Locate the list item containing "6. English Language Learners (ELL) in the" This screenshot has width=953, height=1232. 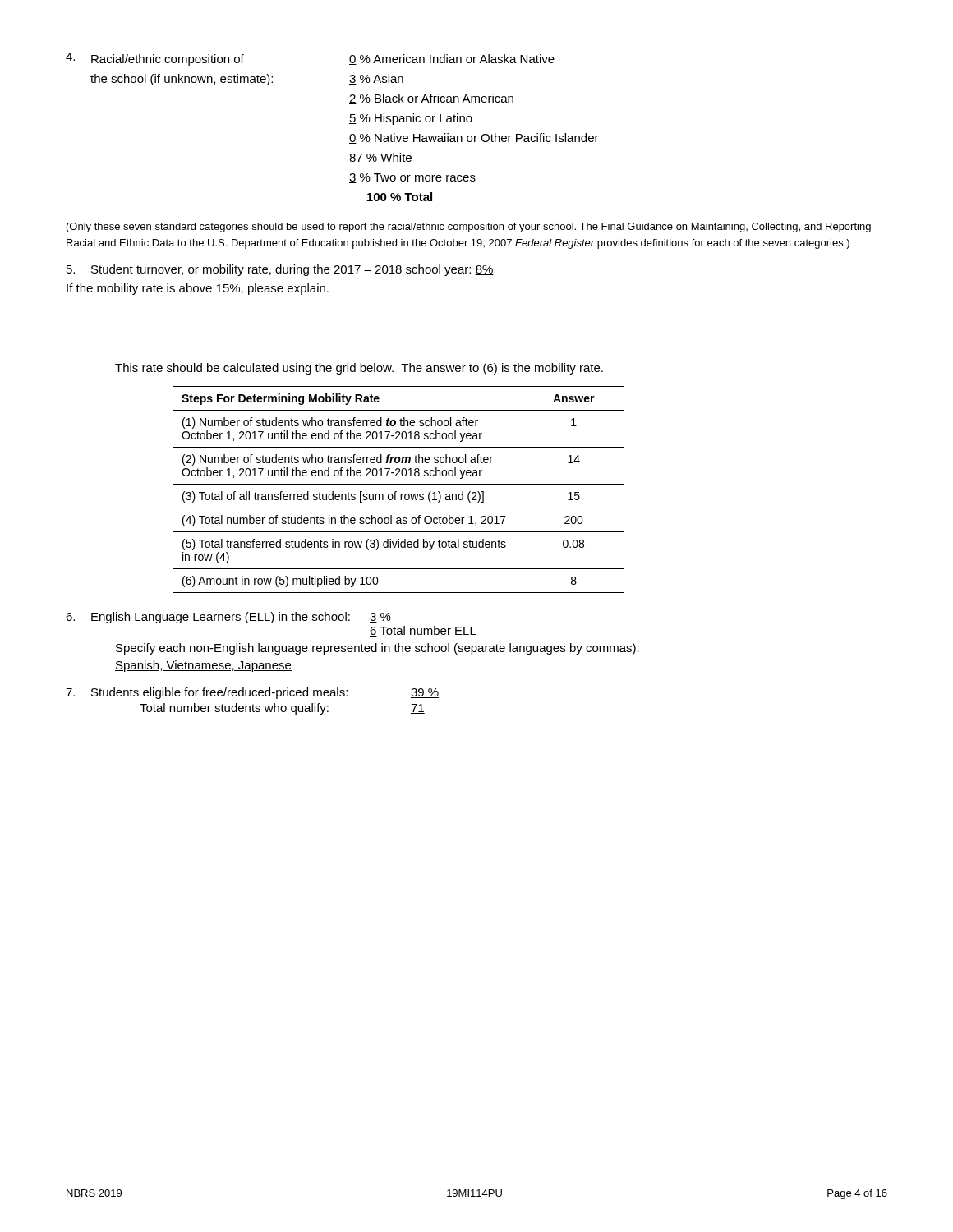point(476,641)
